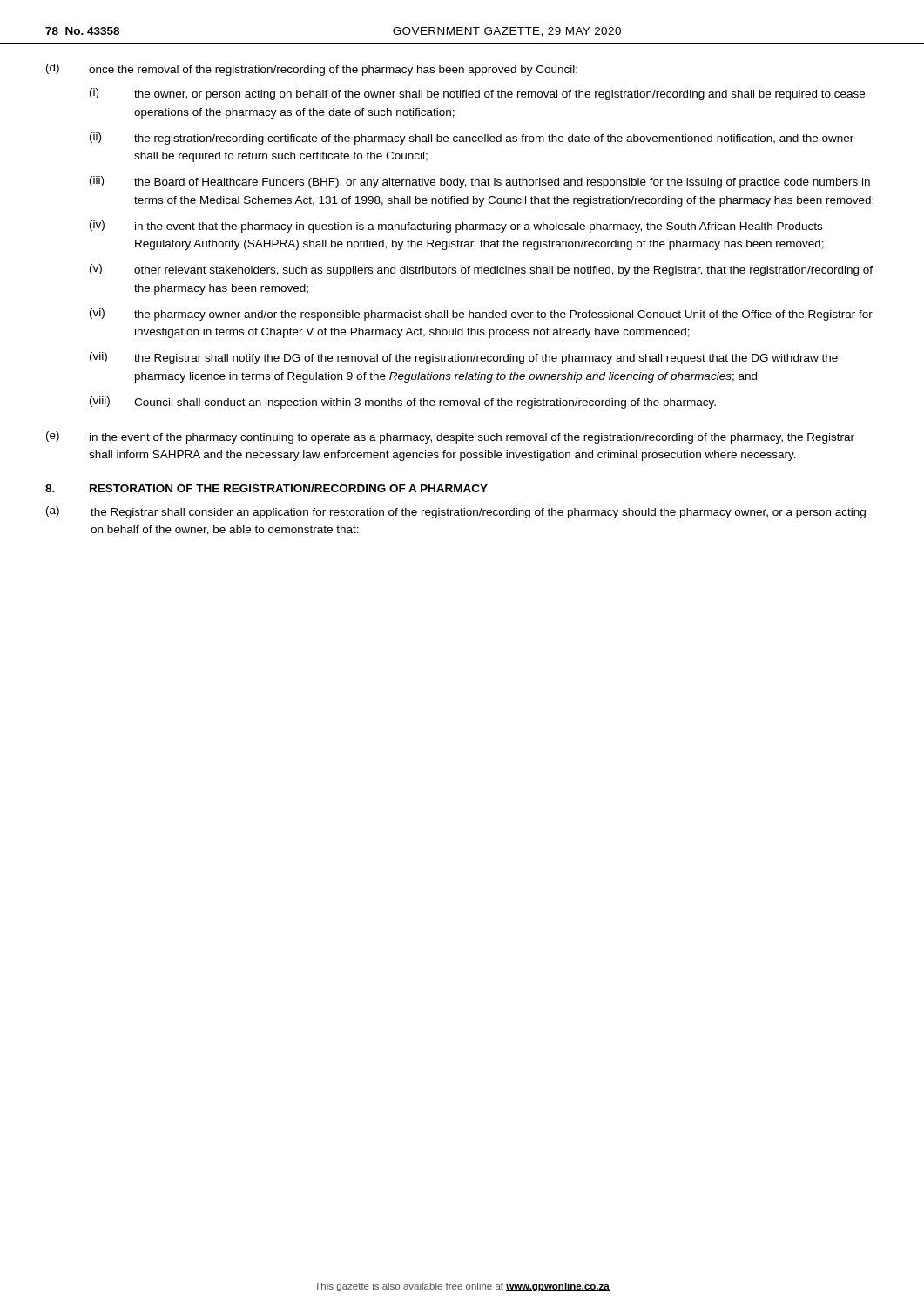Point to the region starting "(ii) the registration/recording certificate"
The image size is (924, 1307).
tap(484, 147)
